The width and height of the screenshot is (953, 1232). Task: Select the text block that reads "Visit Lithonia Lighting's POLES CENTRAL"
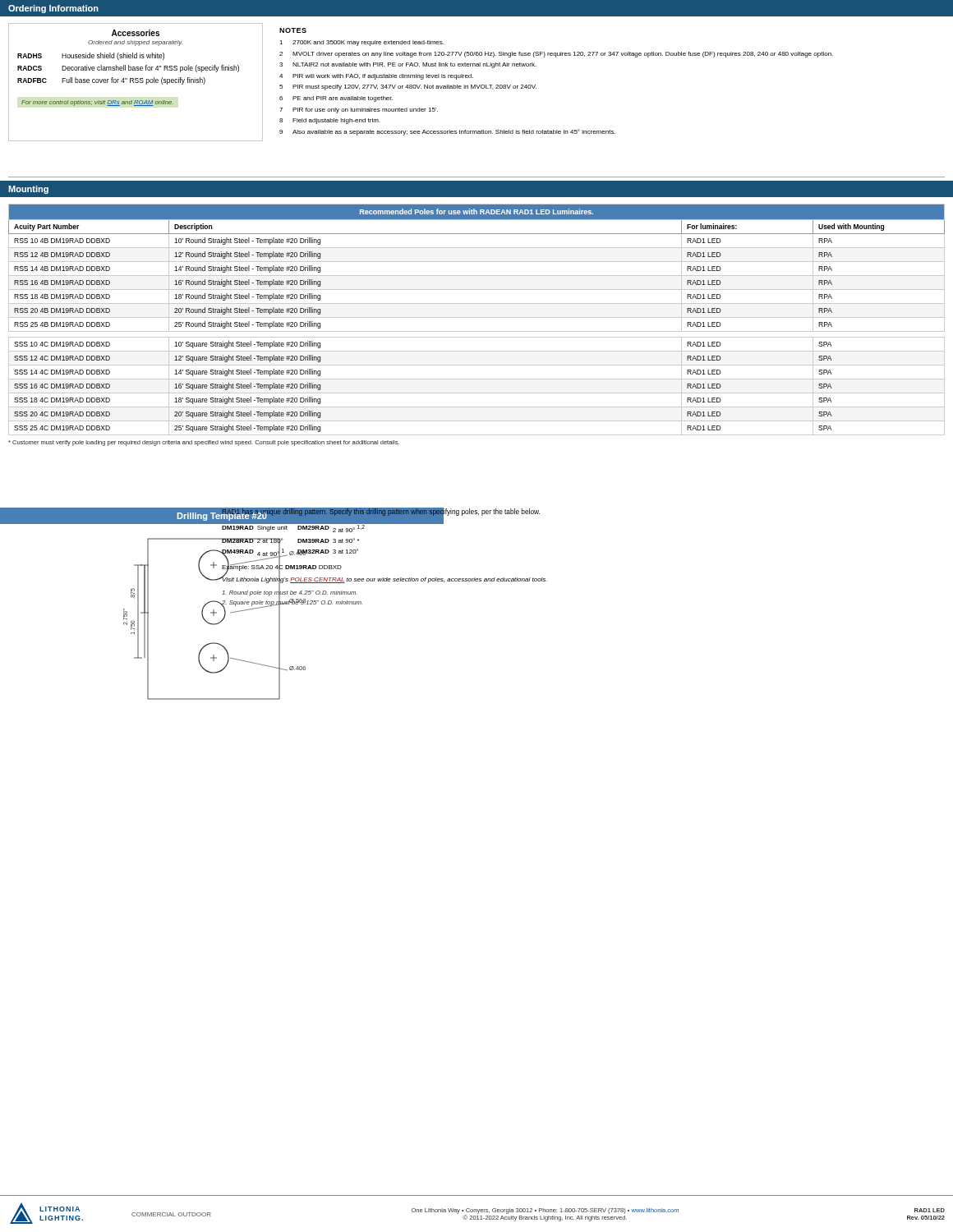coord(385,580)
